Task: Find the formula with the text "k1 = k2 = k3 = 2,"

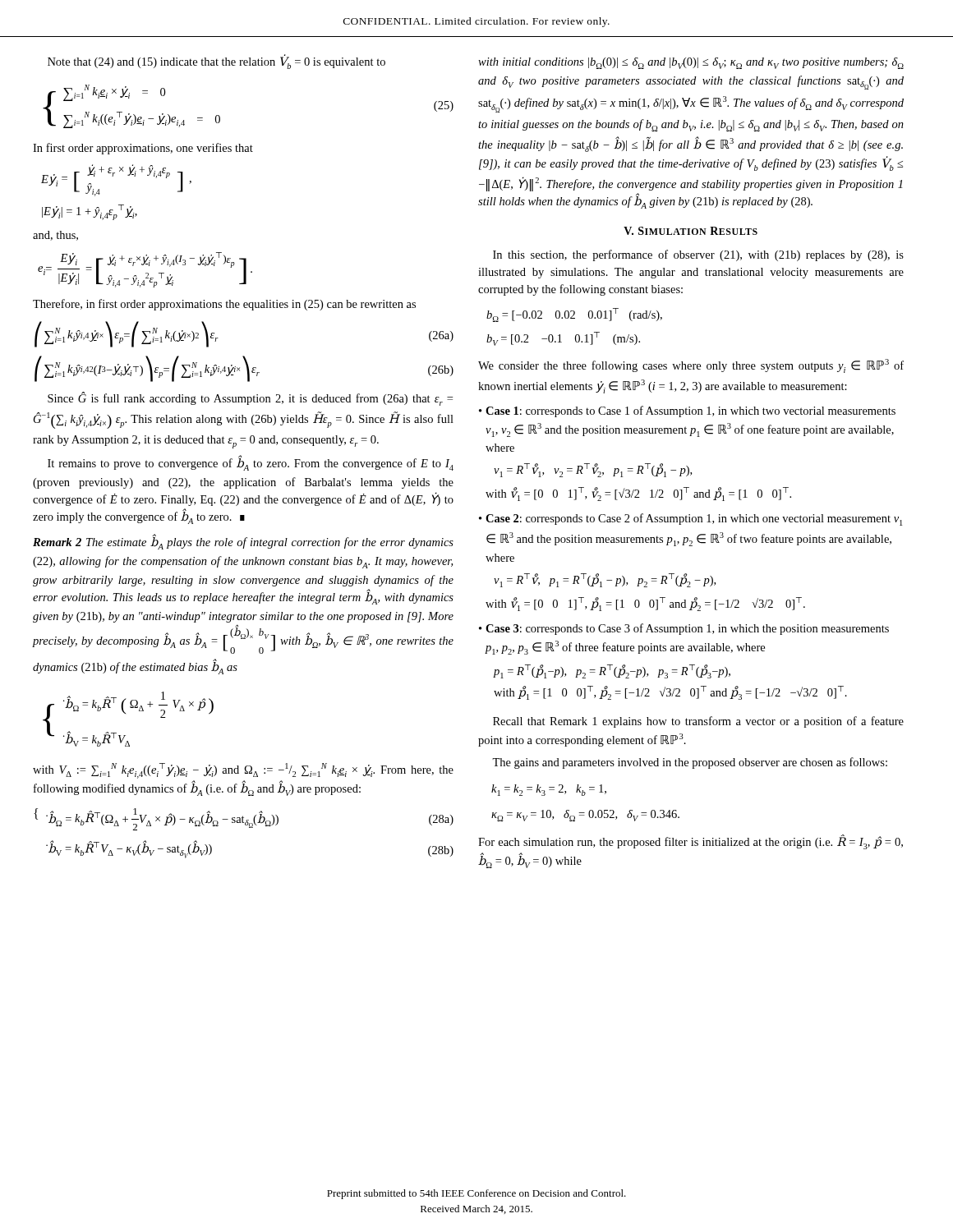Action: 549,790
